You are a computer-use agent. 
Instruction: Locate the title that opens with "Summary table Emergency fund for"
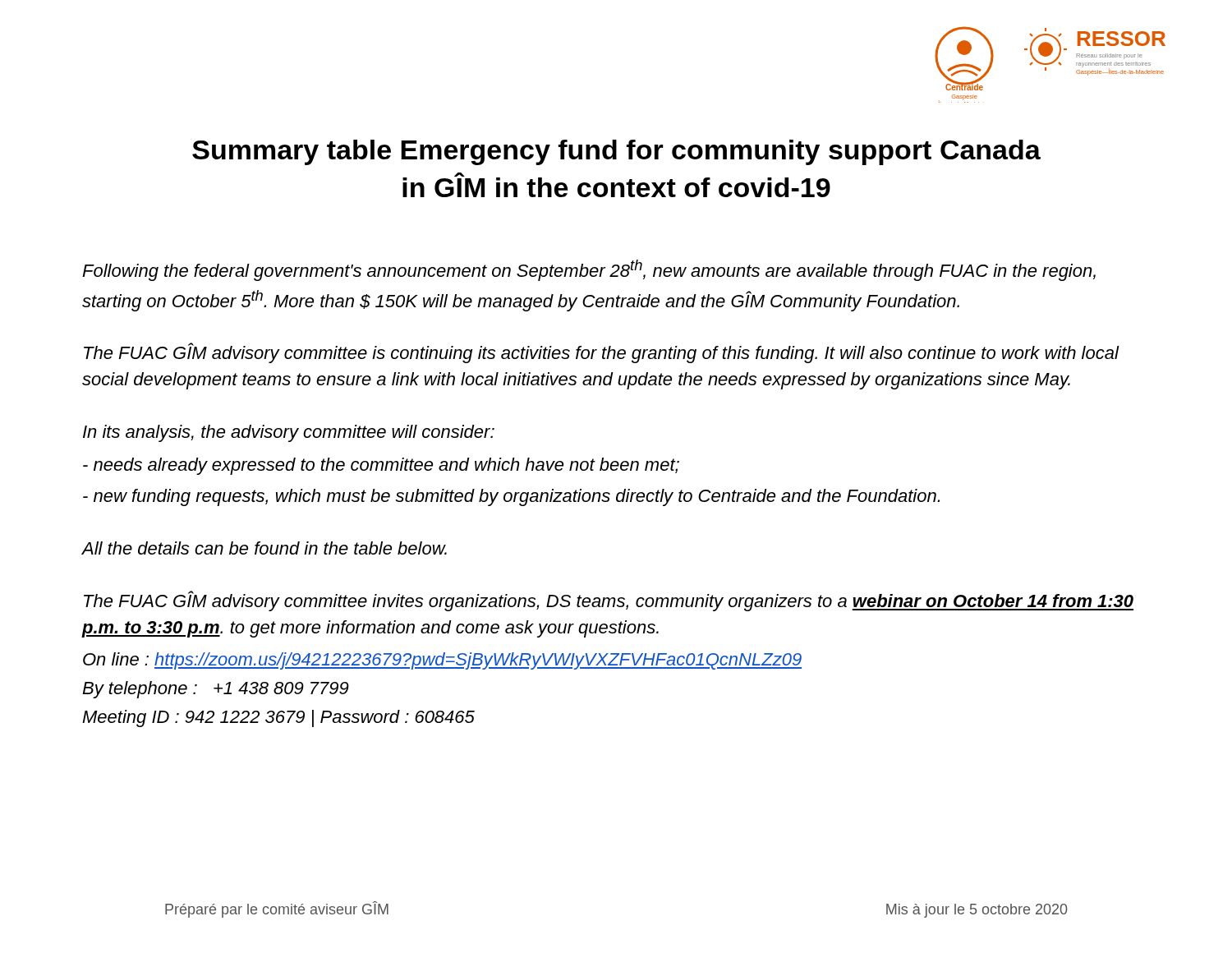click(x=616, y=169)
